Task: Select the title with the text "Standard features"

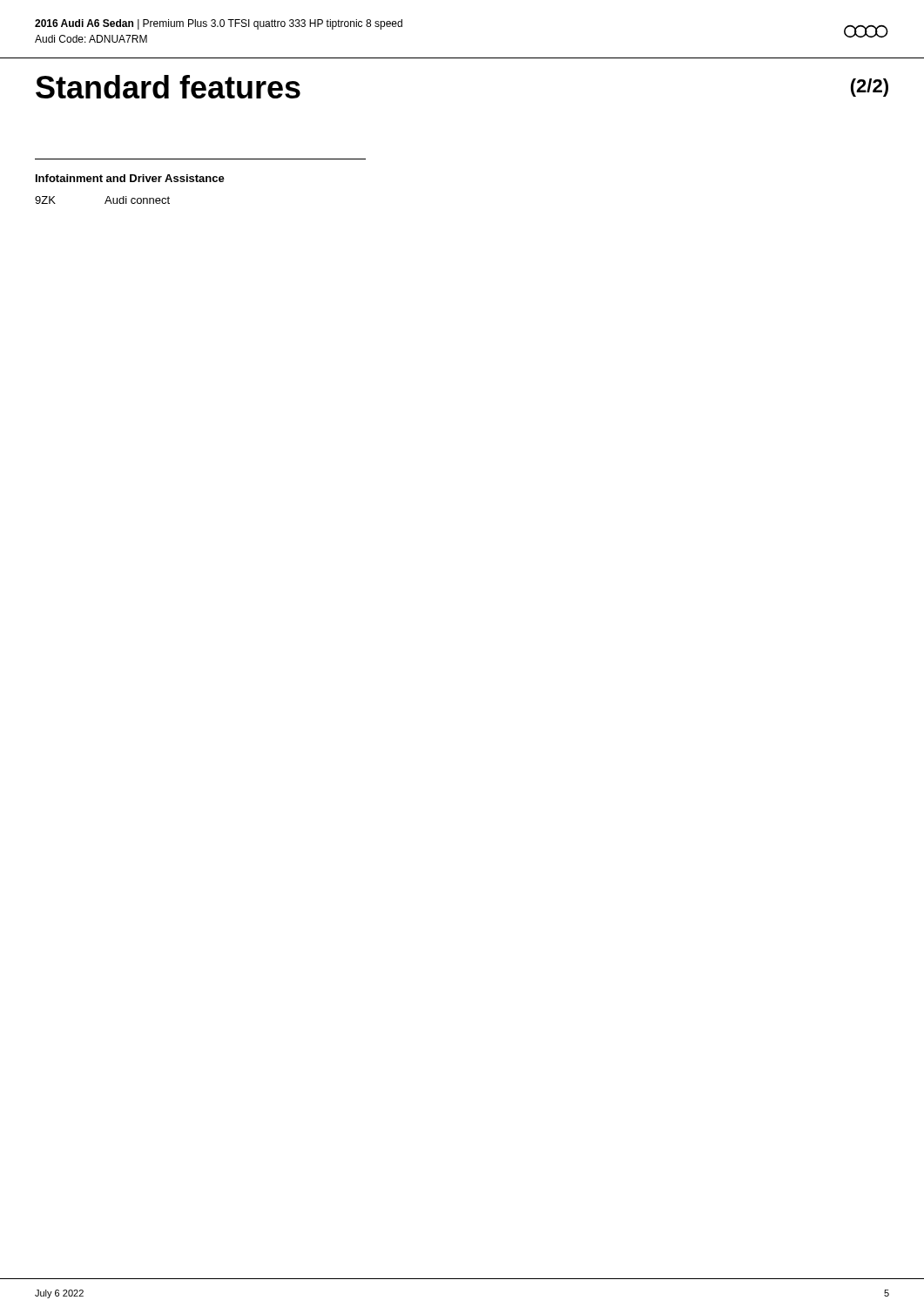Action: [x=168, y=88]
